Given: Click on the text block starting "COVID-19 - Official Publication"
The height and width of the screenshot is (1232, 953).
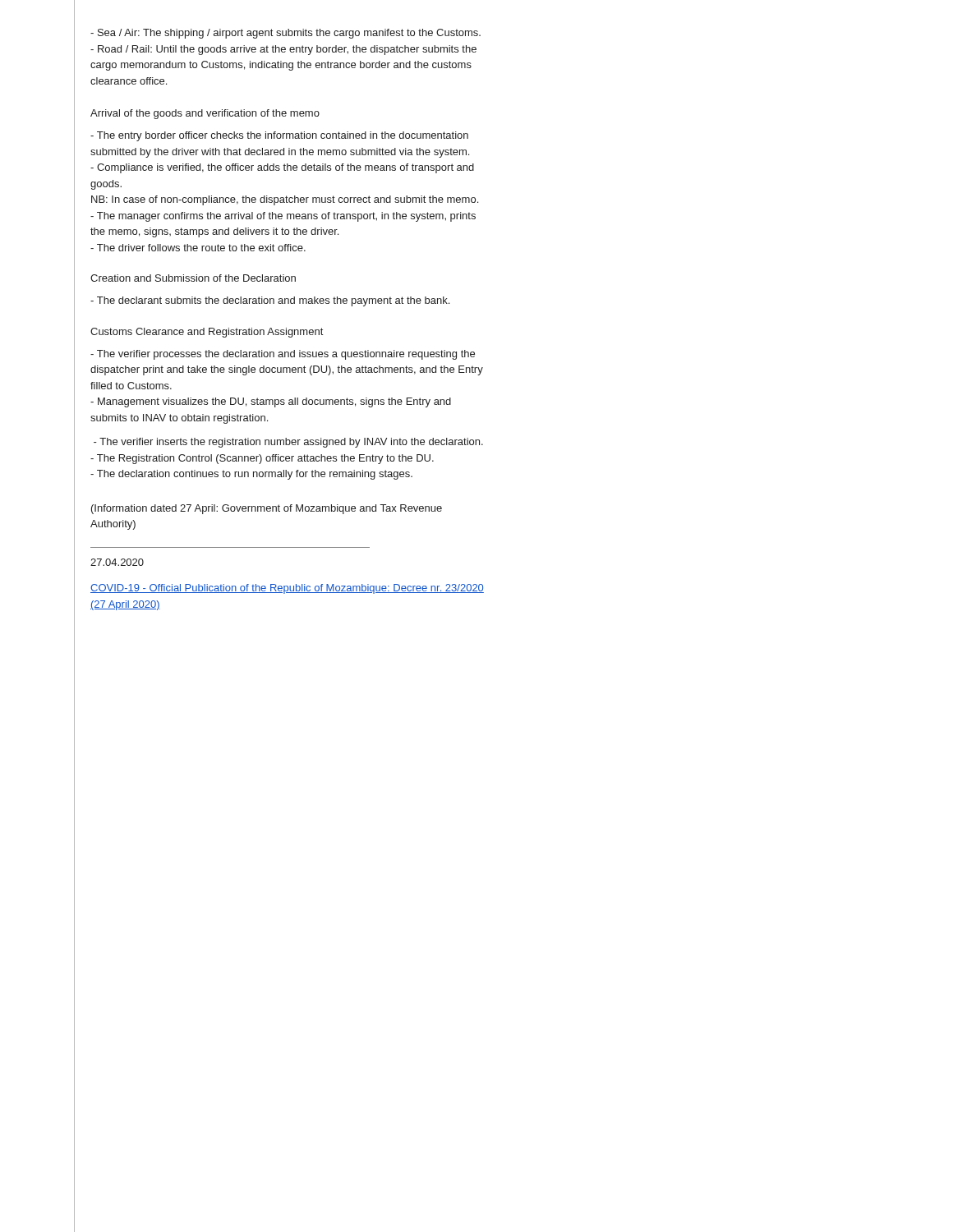Looking at the screenshot, I should click(287, 596).
